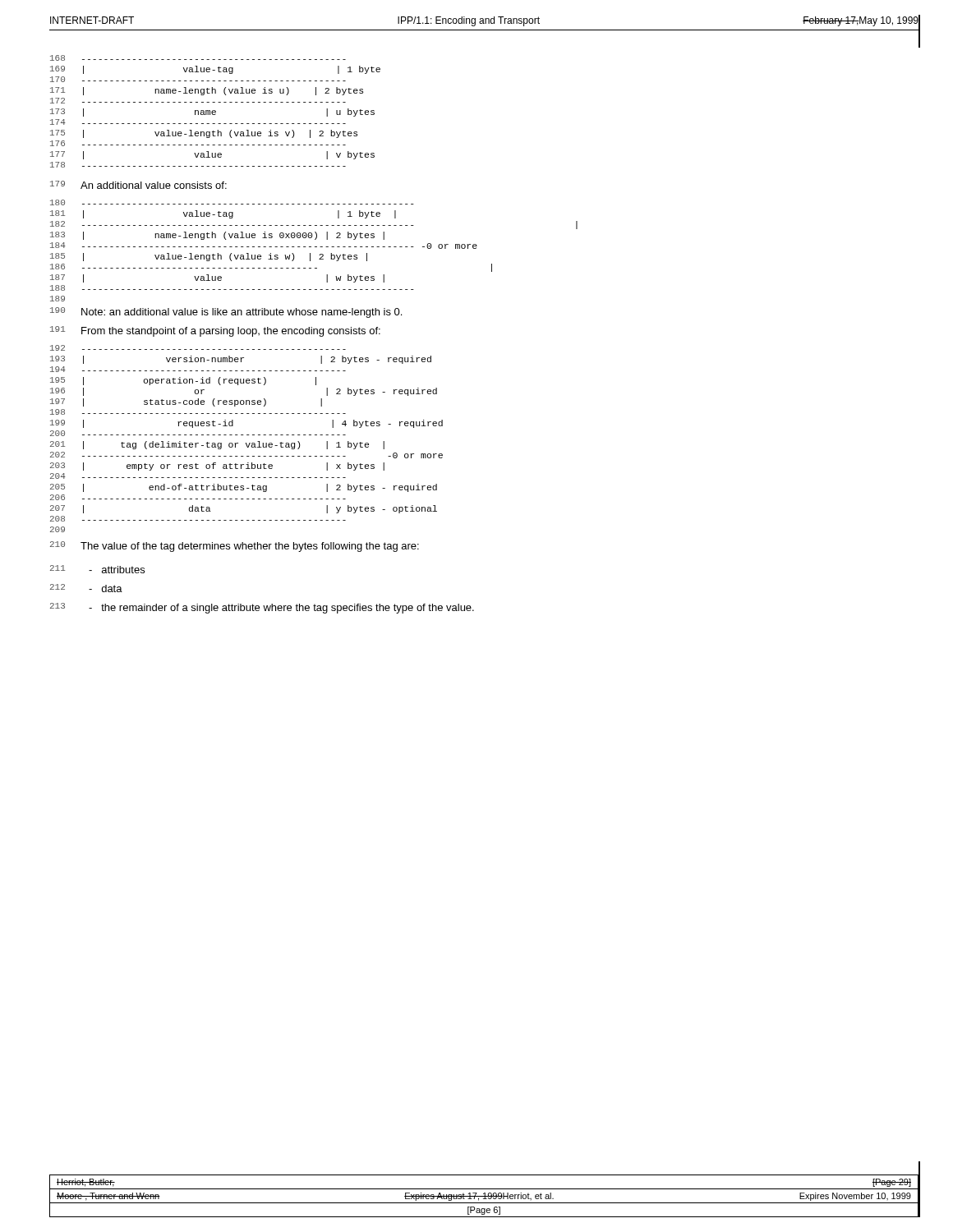Find "179 An additional value consists of:" on this page
The image size is (953, 1232).
138,185
